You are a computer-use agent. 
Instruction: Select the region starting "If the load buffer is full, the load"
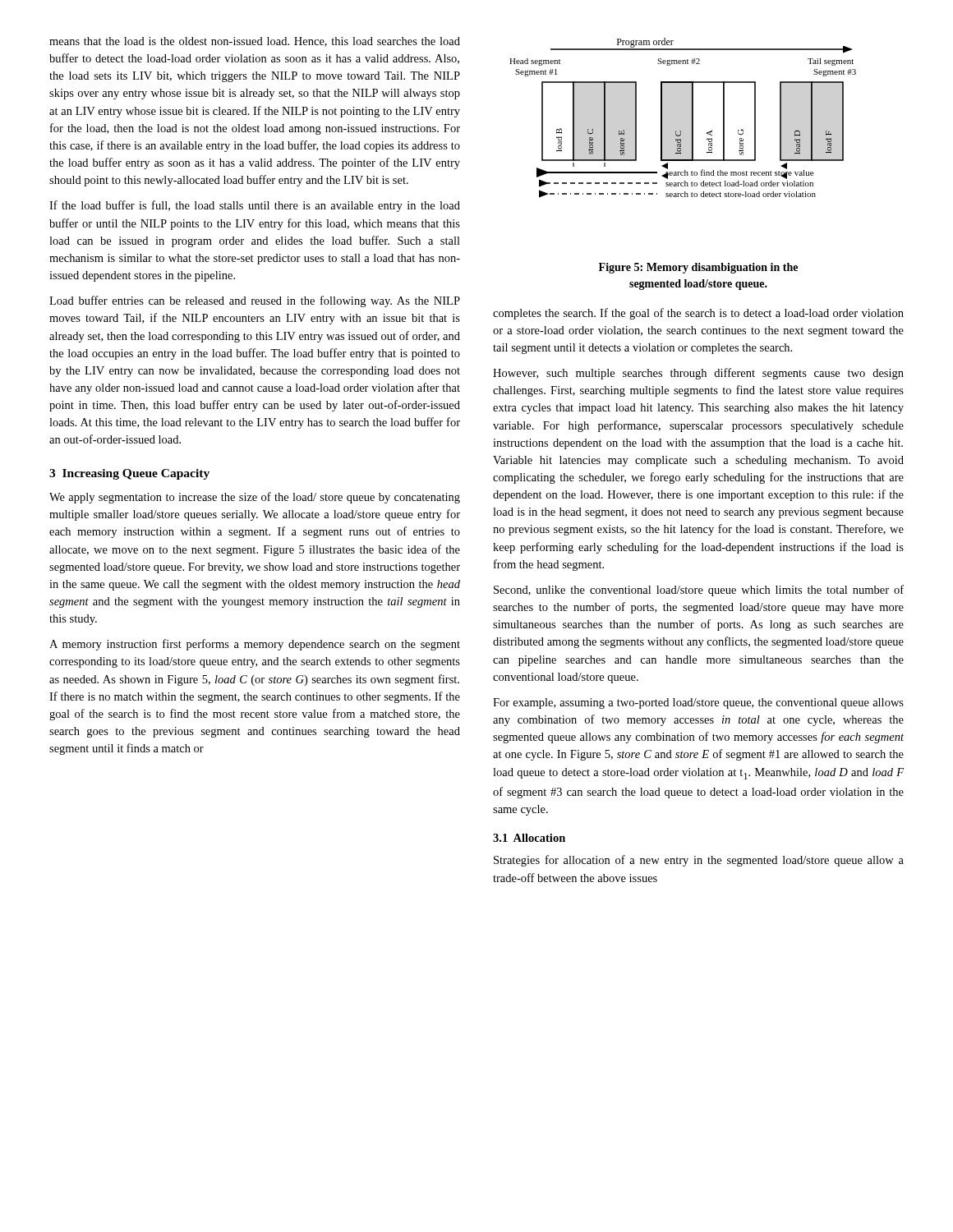[255, 241]
